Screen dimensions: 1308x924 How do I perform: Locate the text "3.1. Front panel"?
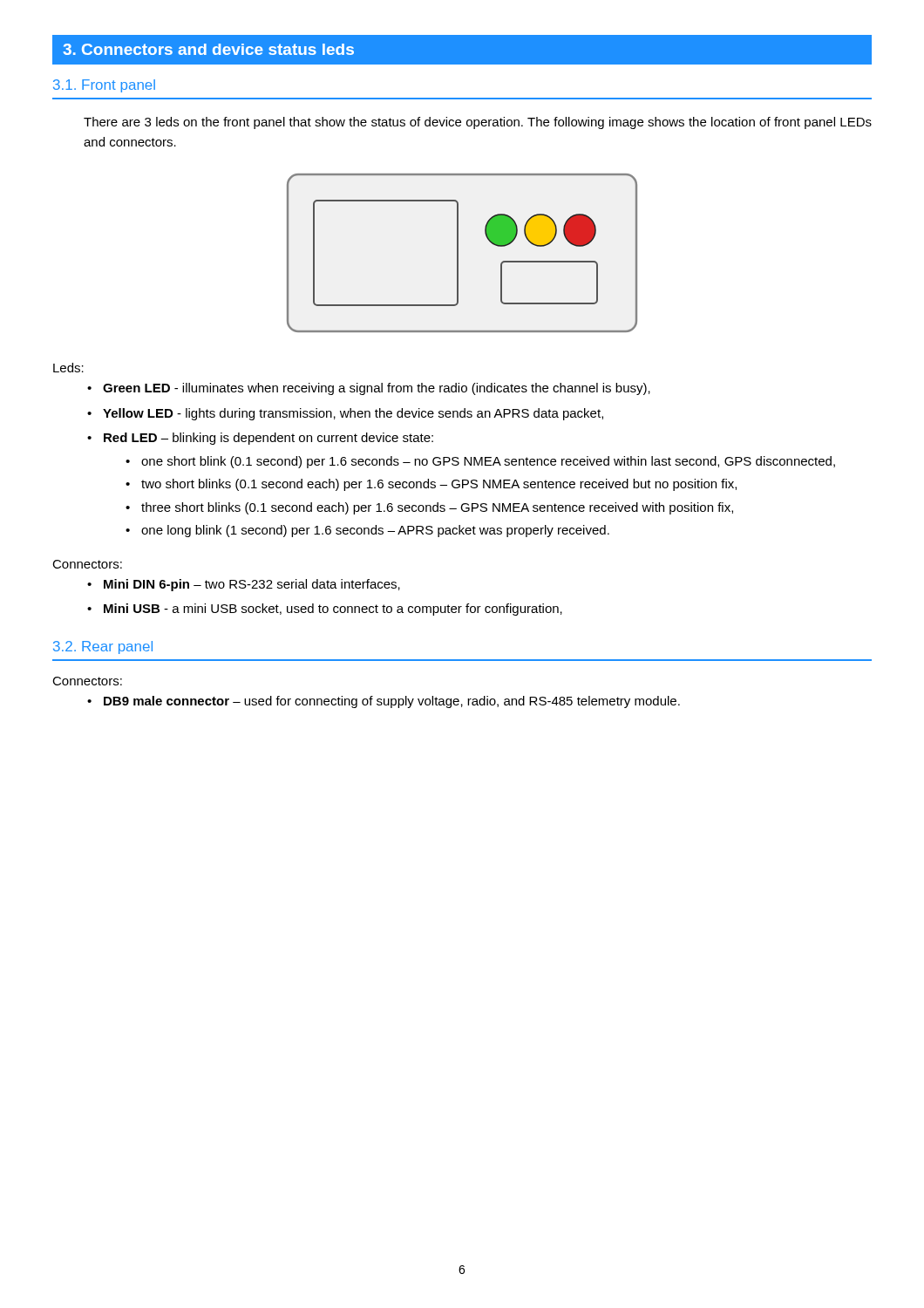462,86
